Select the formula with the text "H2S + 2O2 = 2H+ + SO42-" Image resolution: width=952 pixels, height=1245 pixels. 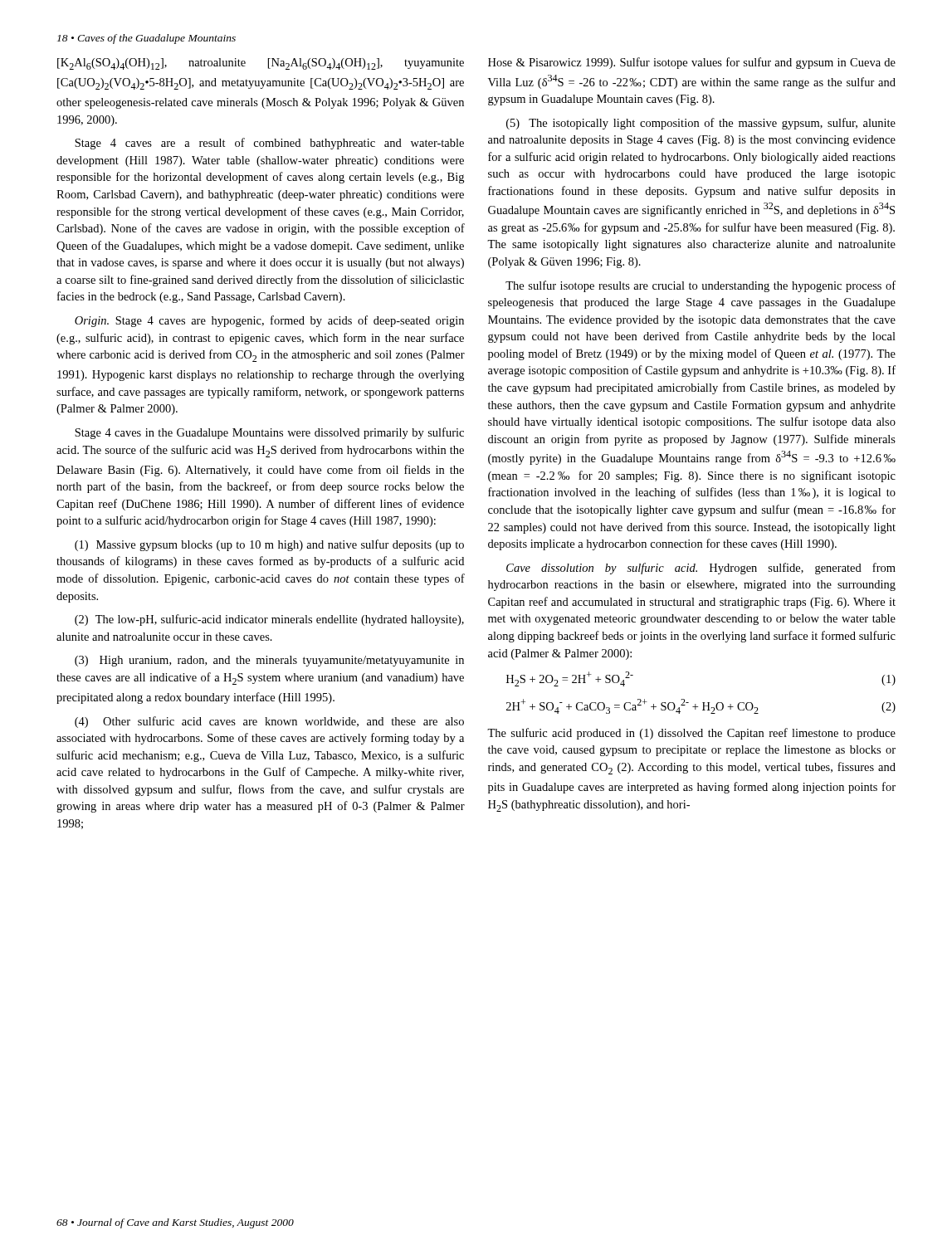[x=575, y=679]
